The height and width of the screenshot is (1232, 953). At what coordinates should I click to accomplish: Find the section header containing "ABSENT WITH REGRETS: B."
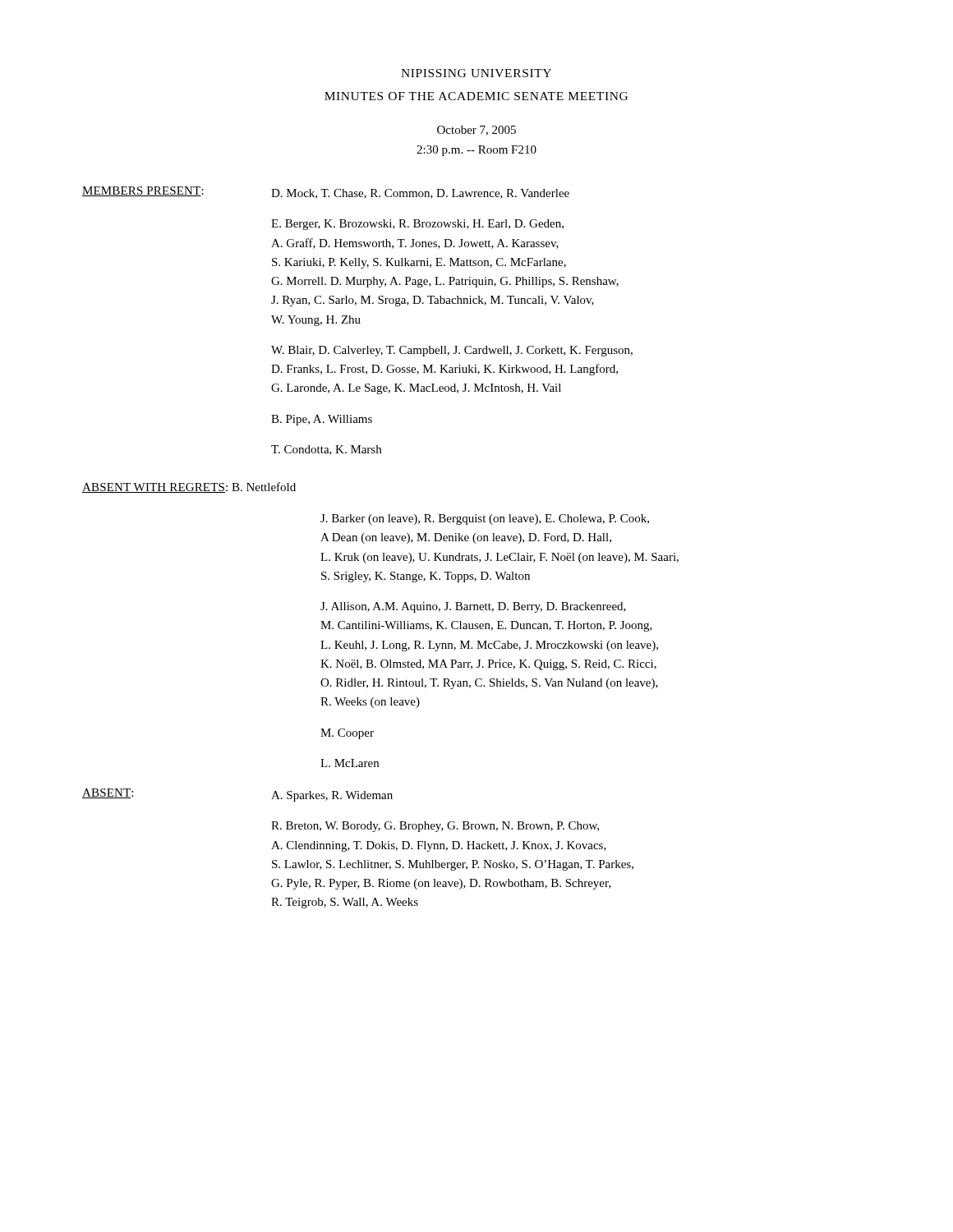[x=189, y=487]
